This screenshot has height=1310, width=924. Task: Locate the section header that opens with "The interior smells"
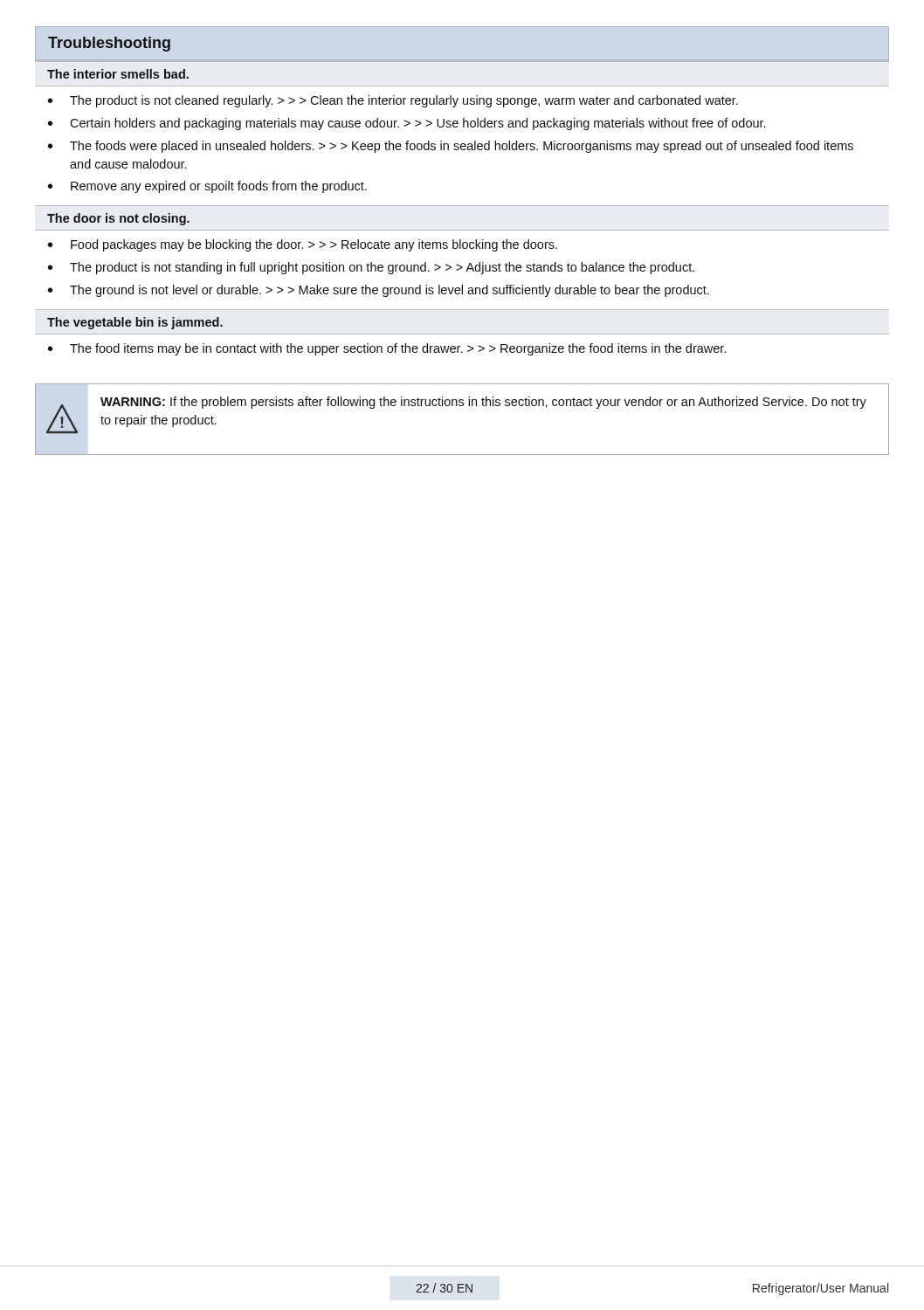118,74
